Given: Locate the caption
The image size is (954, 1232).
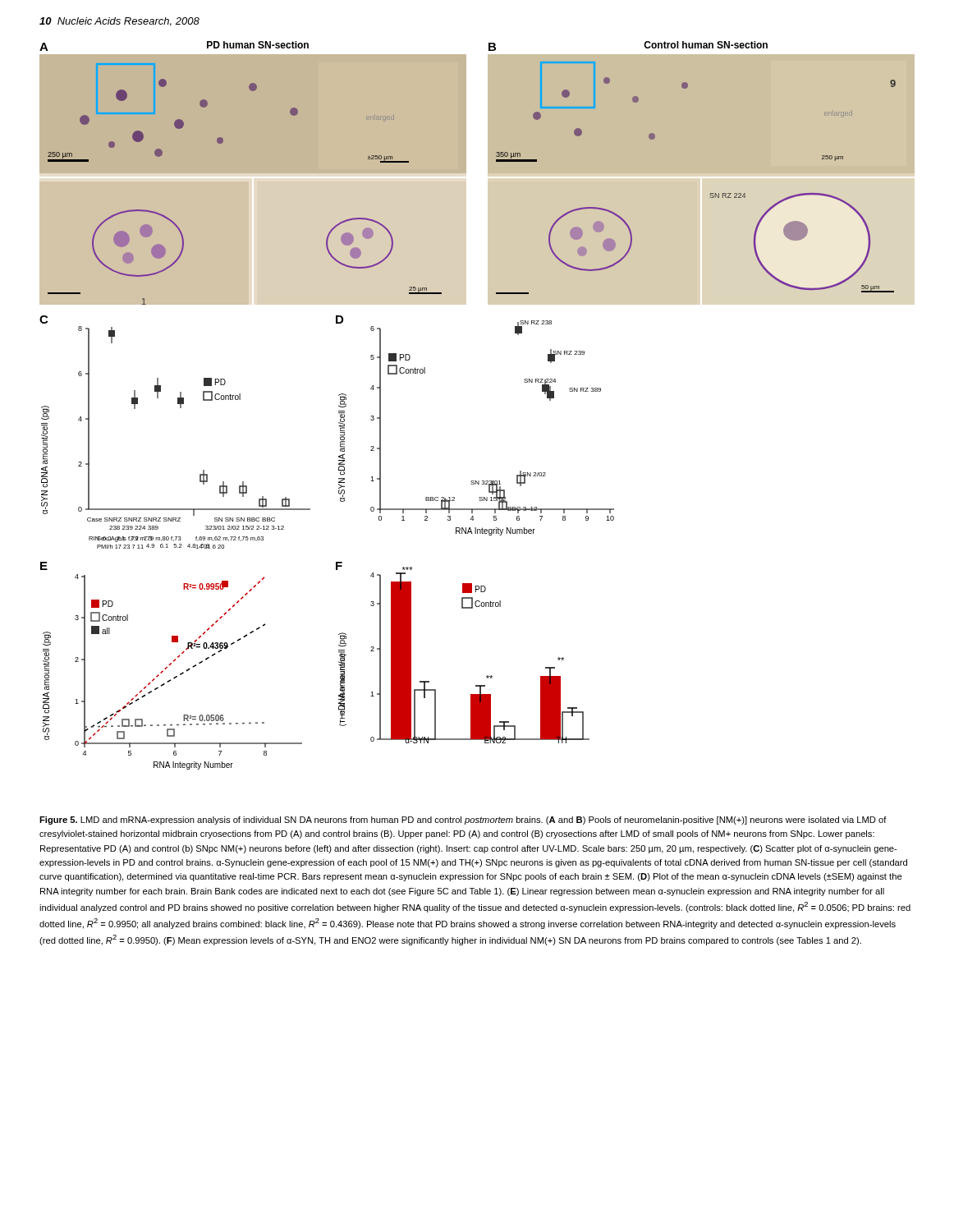Looking at the screenshot, I should click(x=475, y=880).
